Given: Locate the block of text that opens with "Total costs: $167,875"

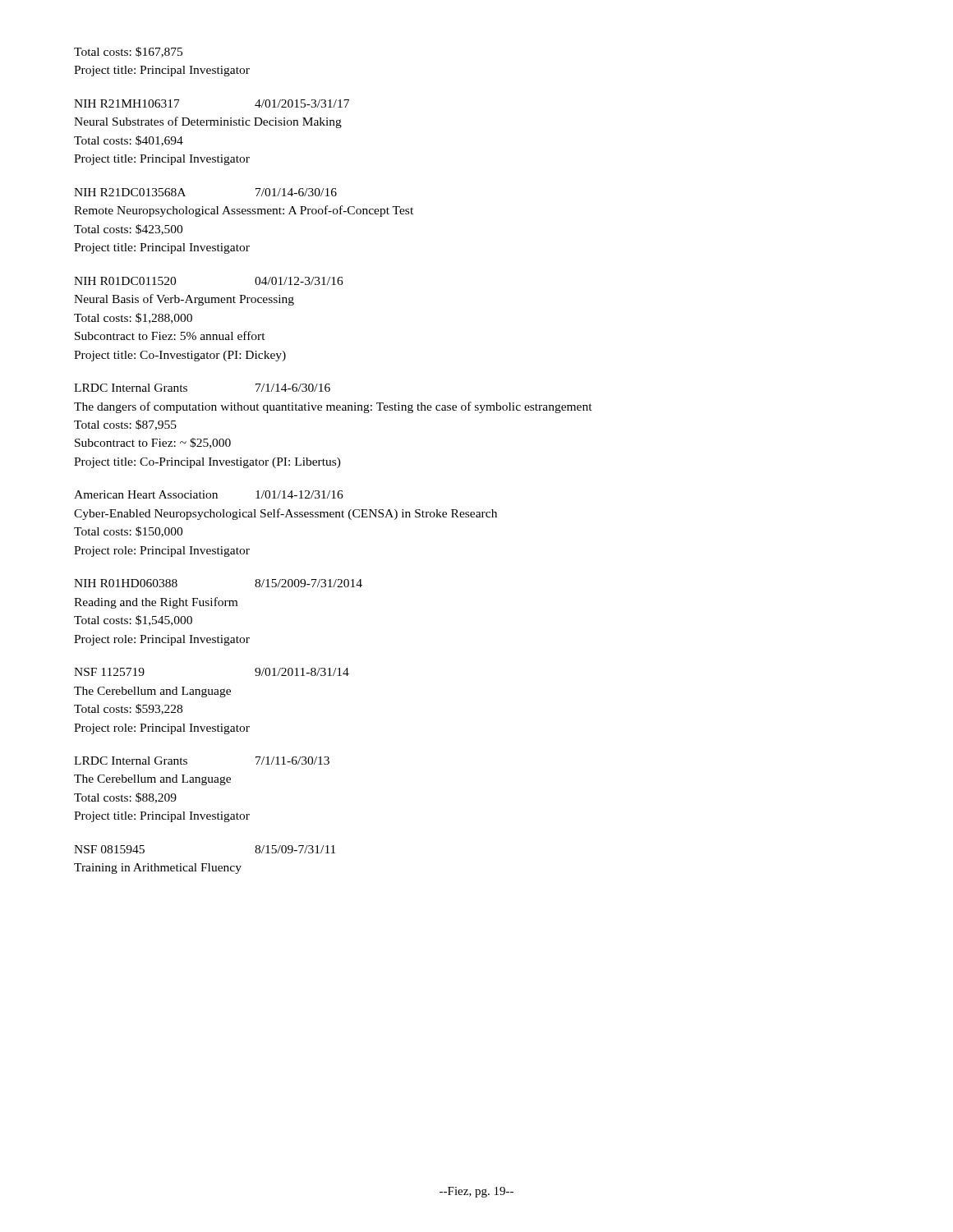Looking at the screenshot, I should coord(128,52).
